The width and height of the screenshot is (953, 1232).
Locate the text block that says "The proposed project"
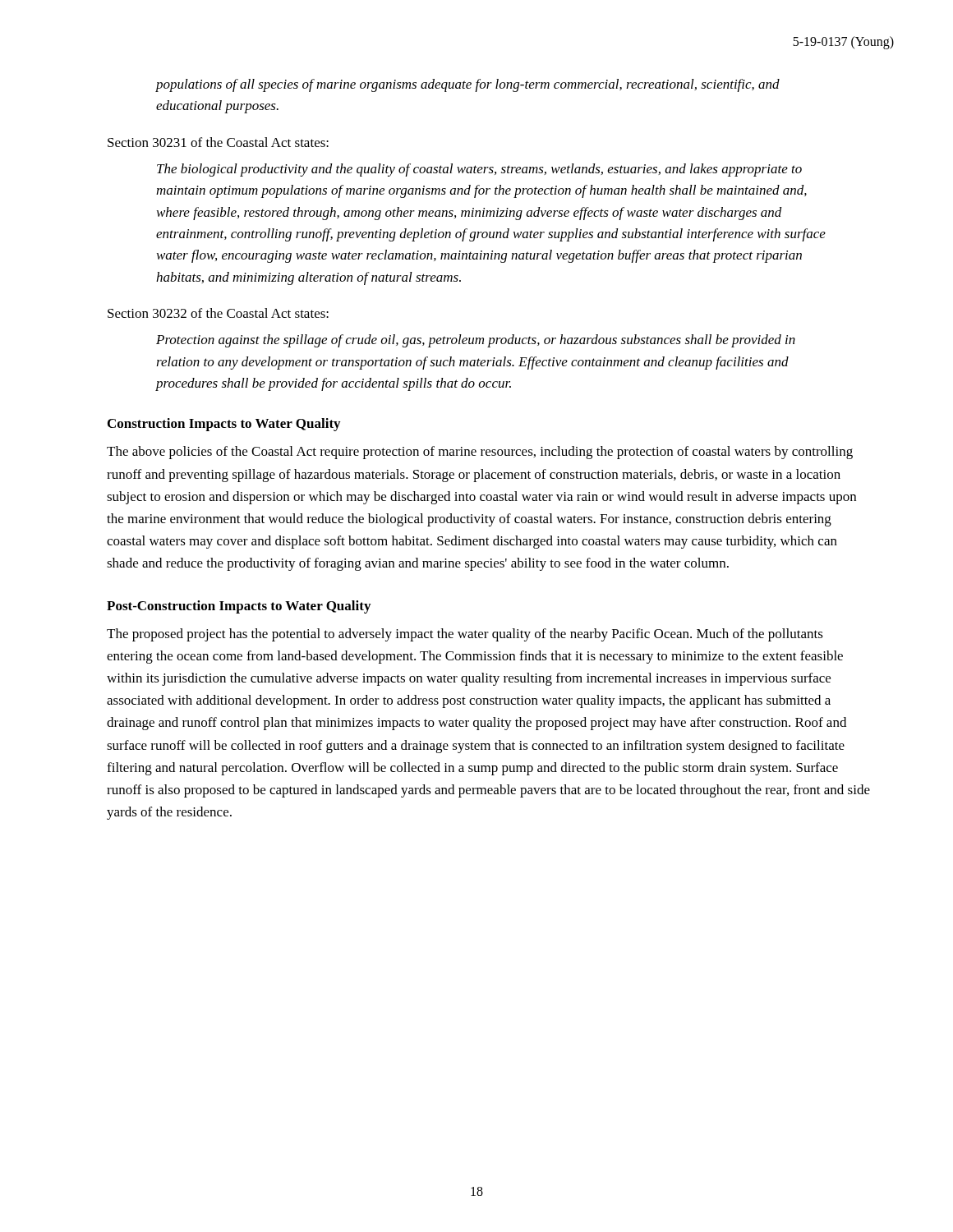[488, 723]
